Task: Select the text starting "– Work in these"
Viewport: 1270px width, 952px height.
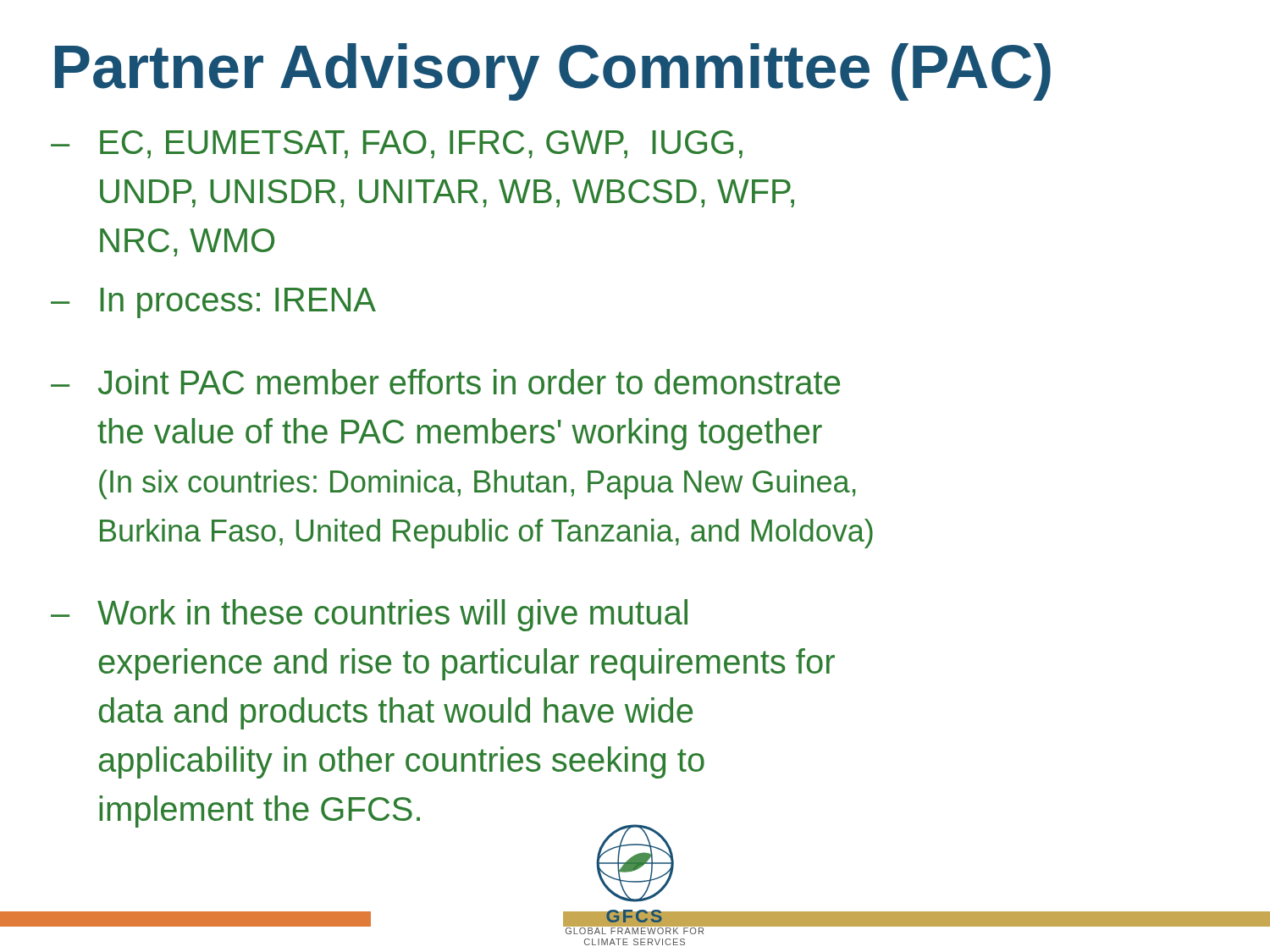Action: tap(443, 711)
